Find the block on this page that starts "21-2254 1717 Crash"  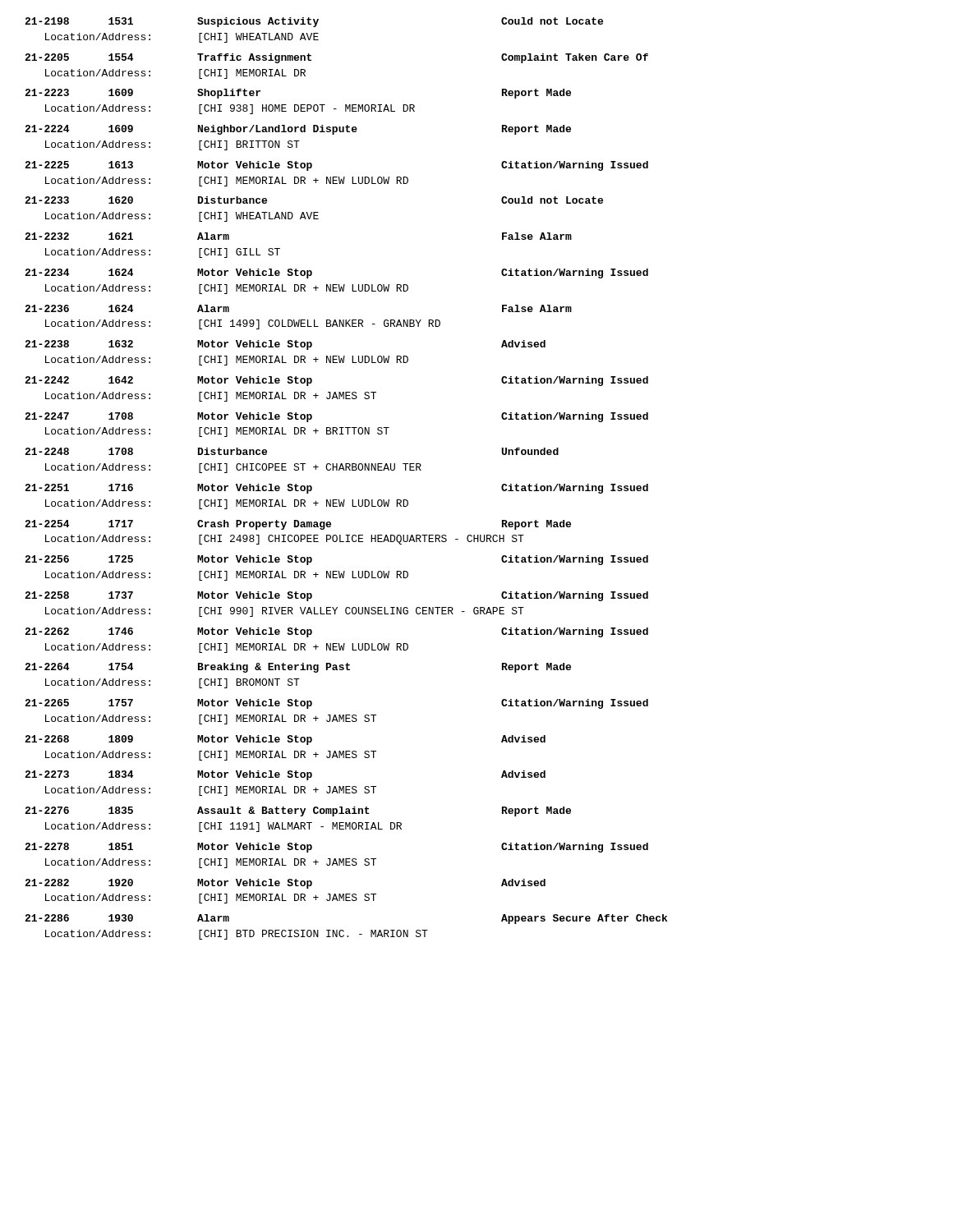click(476, 533)
